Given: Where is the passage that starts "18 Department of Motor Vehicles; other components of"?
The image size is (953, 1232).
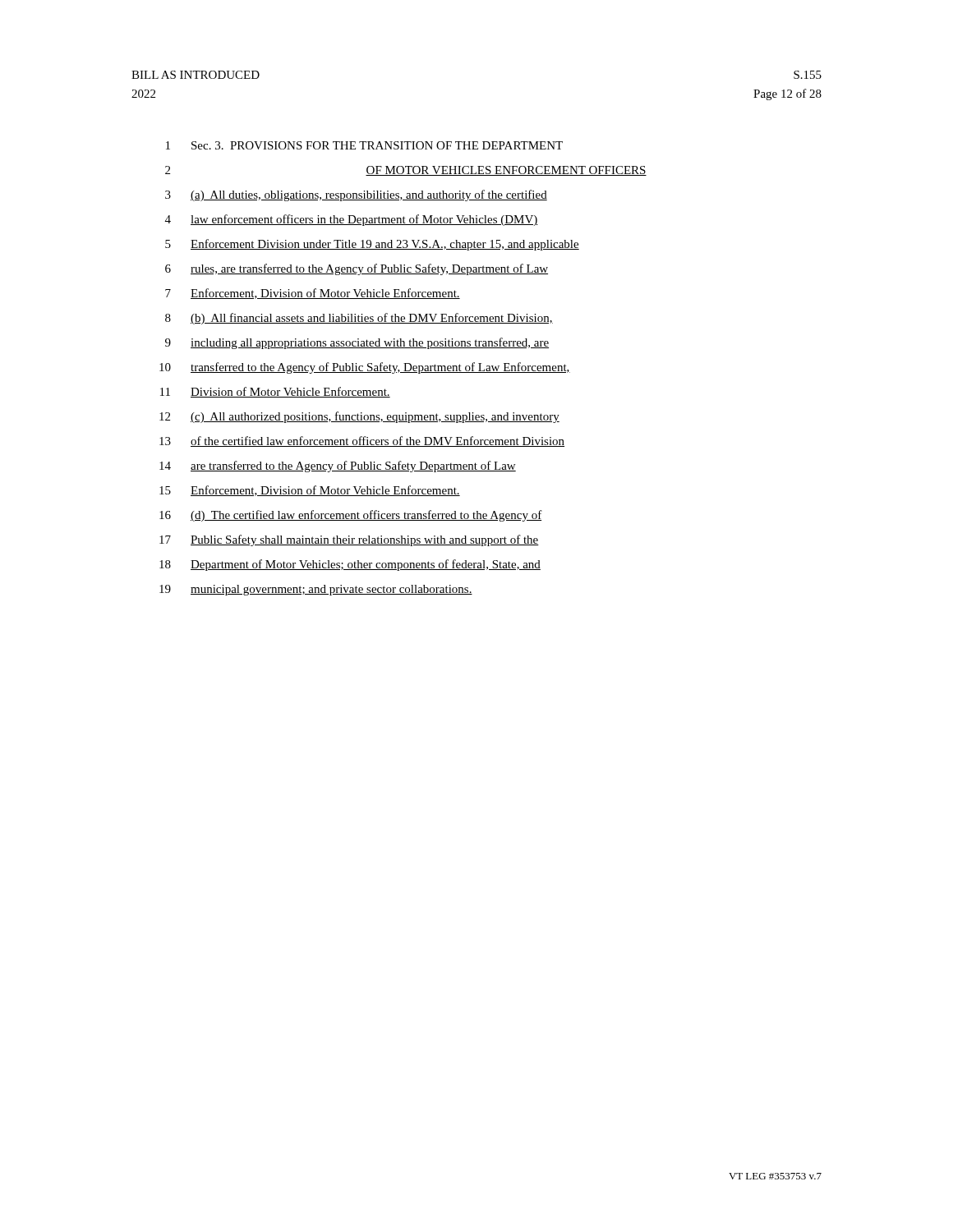Looking at the screenshot, I should point(336,564).
